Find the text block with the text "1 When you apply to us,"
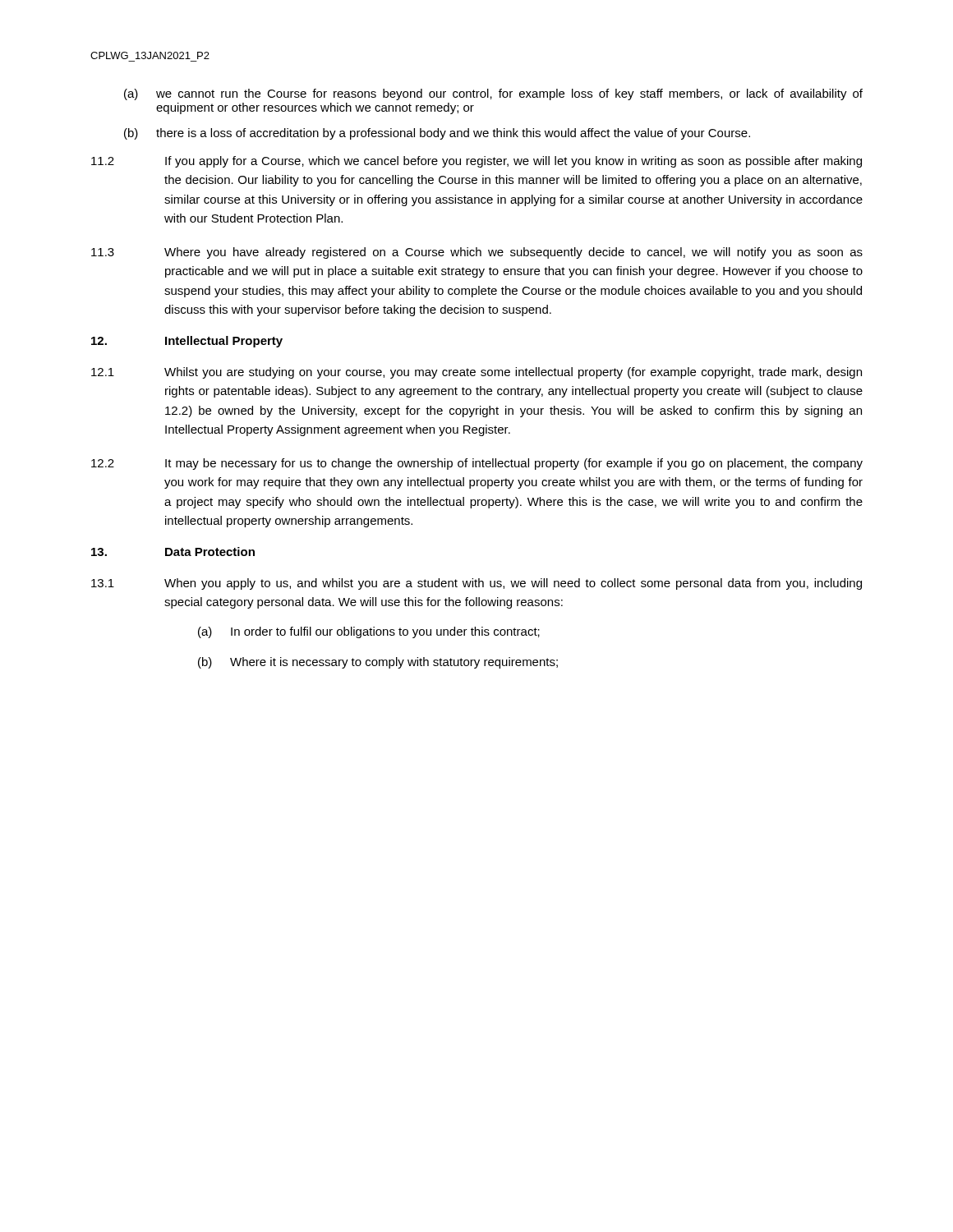This screenshot has height=1232, width=953. pyautogui.click(x=476, y=628)
